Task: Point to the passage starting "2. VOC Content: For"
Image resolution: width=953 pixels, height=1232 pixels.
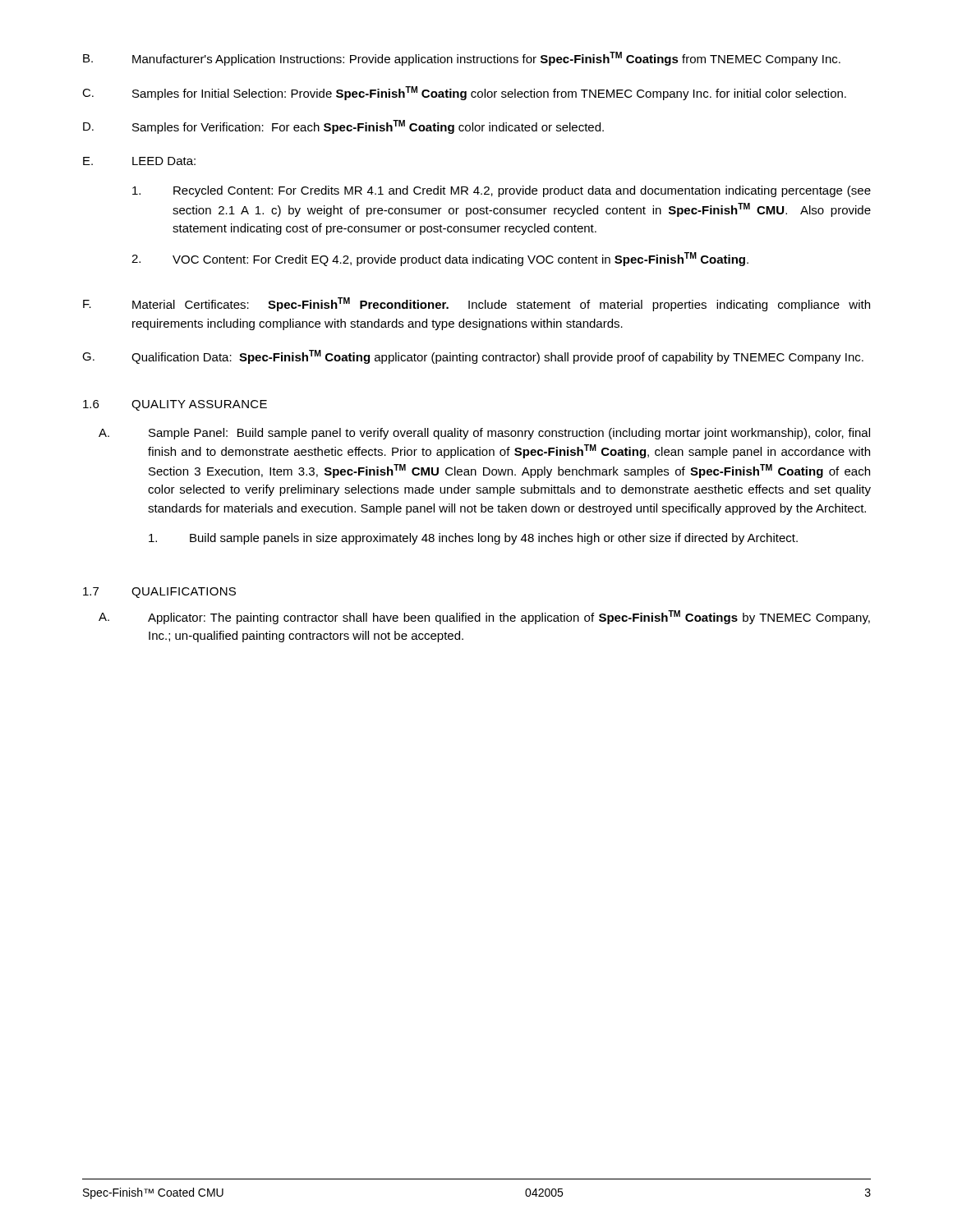Action: point(501,259)
